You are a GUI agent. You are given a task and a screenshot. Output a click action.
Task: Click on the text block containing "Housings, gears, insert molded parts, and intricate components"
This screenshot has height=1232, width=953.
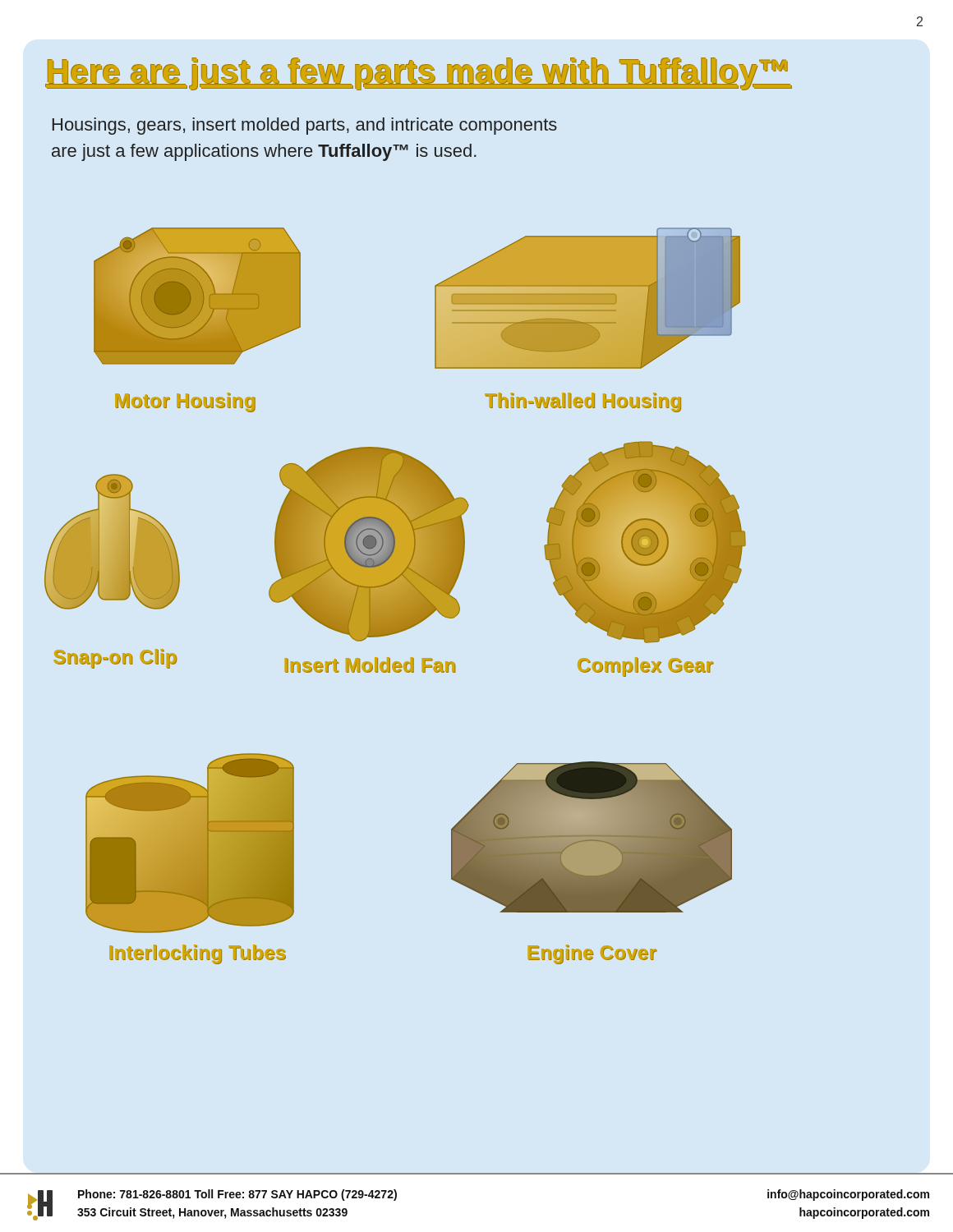point(304,138)
